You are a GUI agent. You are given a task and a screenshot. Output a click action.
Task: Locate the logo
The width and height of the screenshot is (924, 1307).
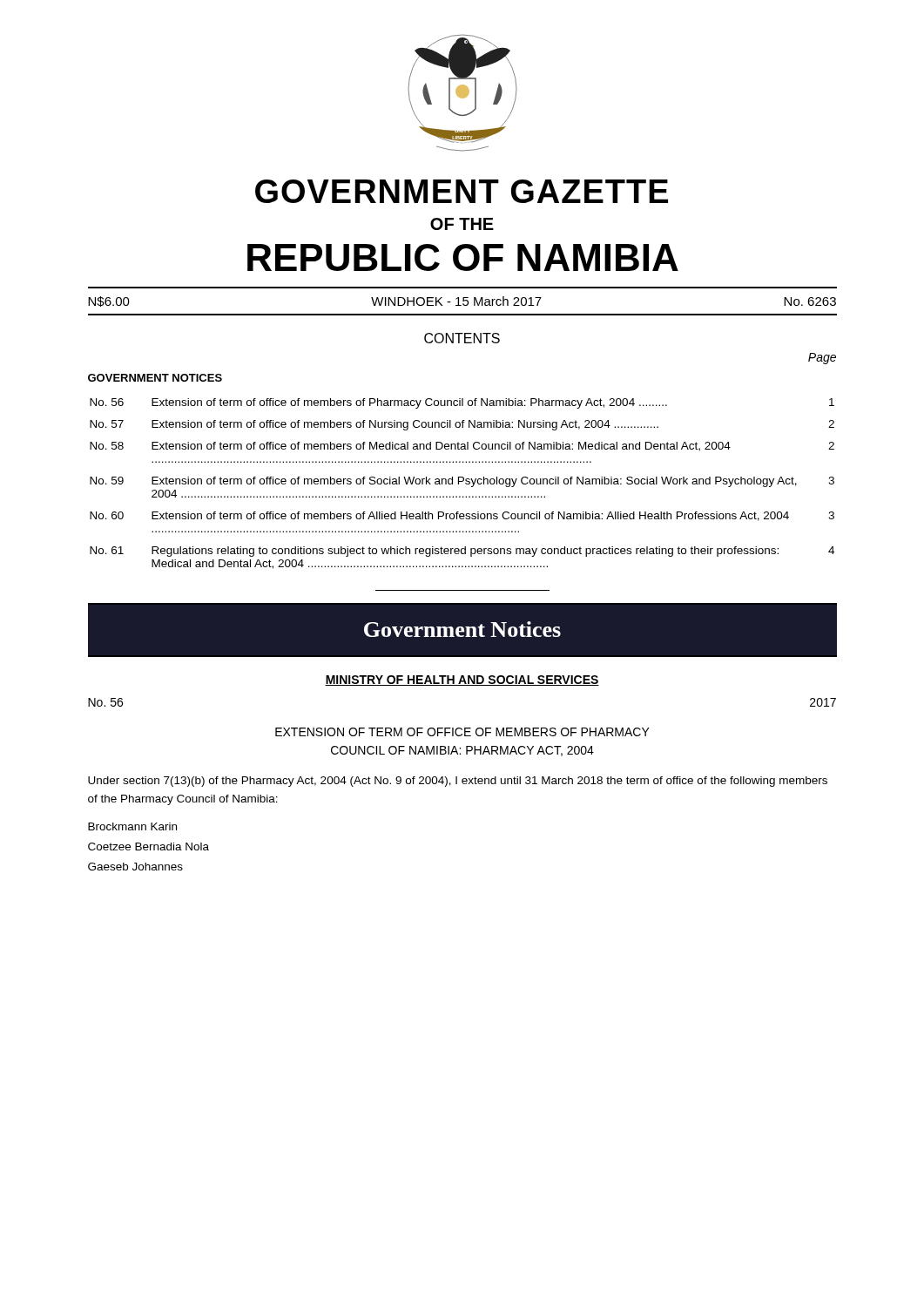point(462,95)
